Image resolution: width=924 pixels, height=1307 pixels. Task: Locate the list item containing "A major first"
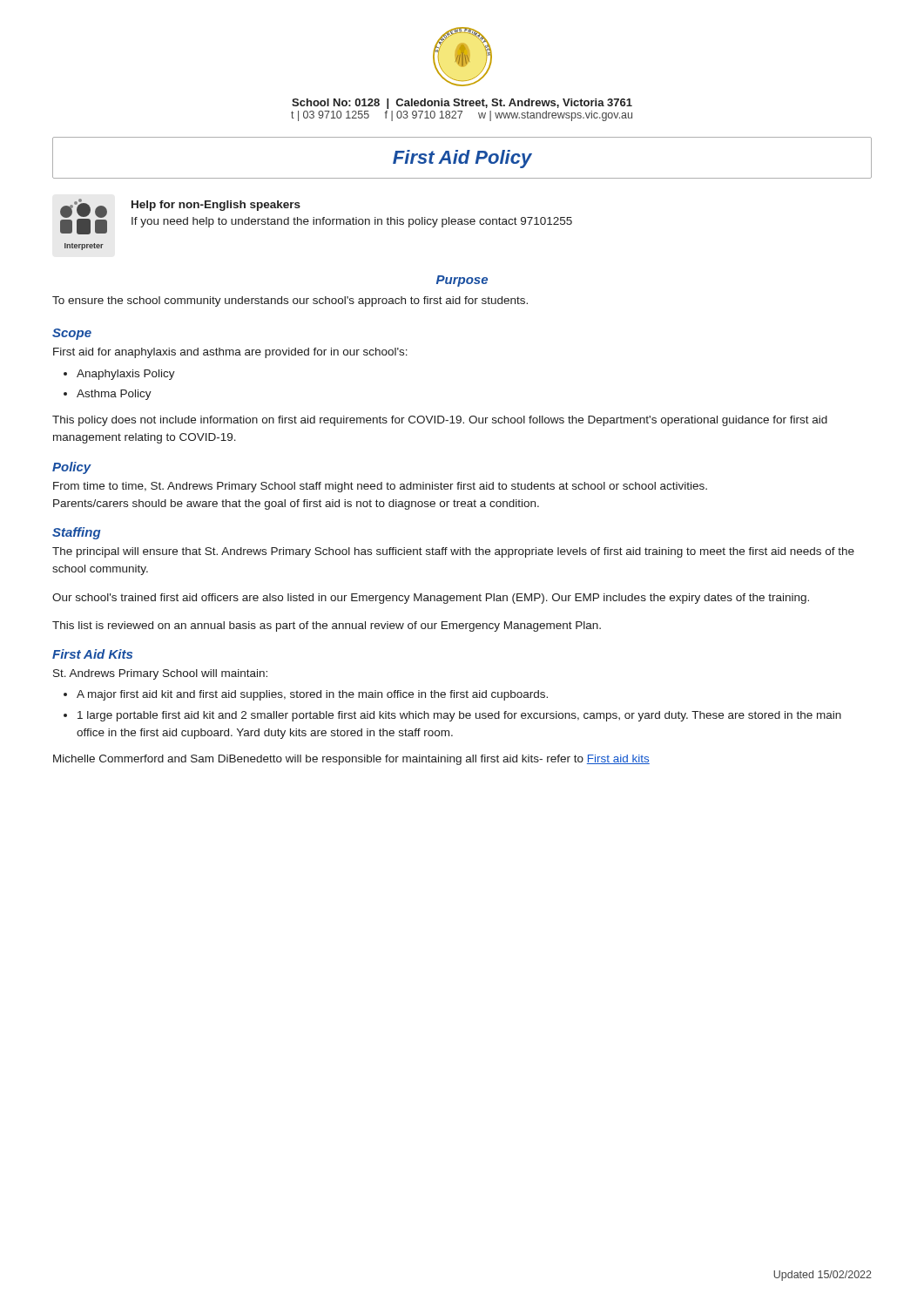pos(313,694)
